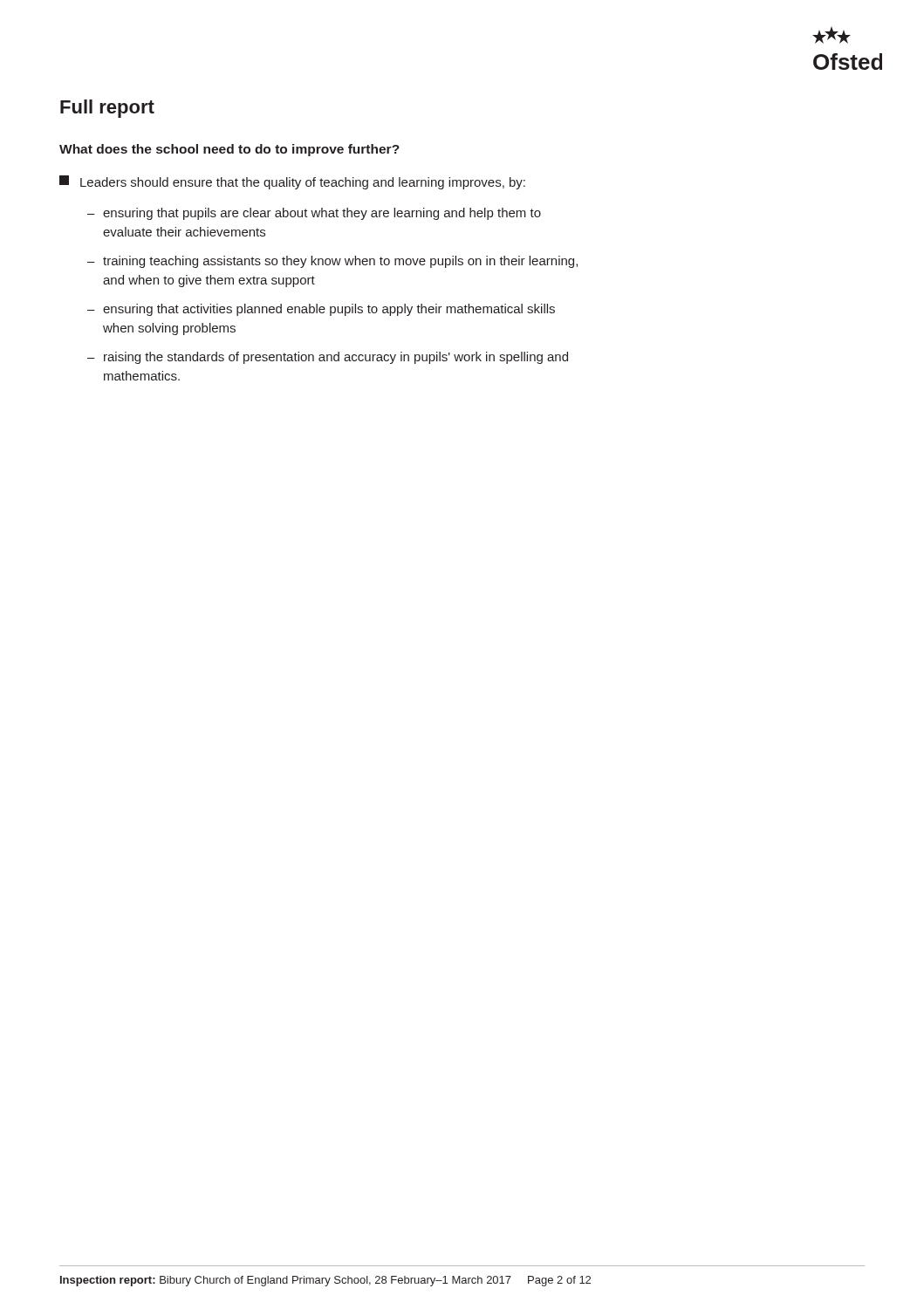Click the passage that begins "– training teaching assistants so they know when"
Screen dimensions: 1309x924
333,271
